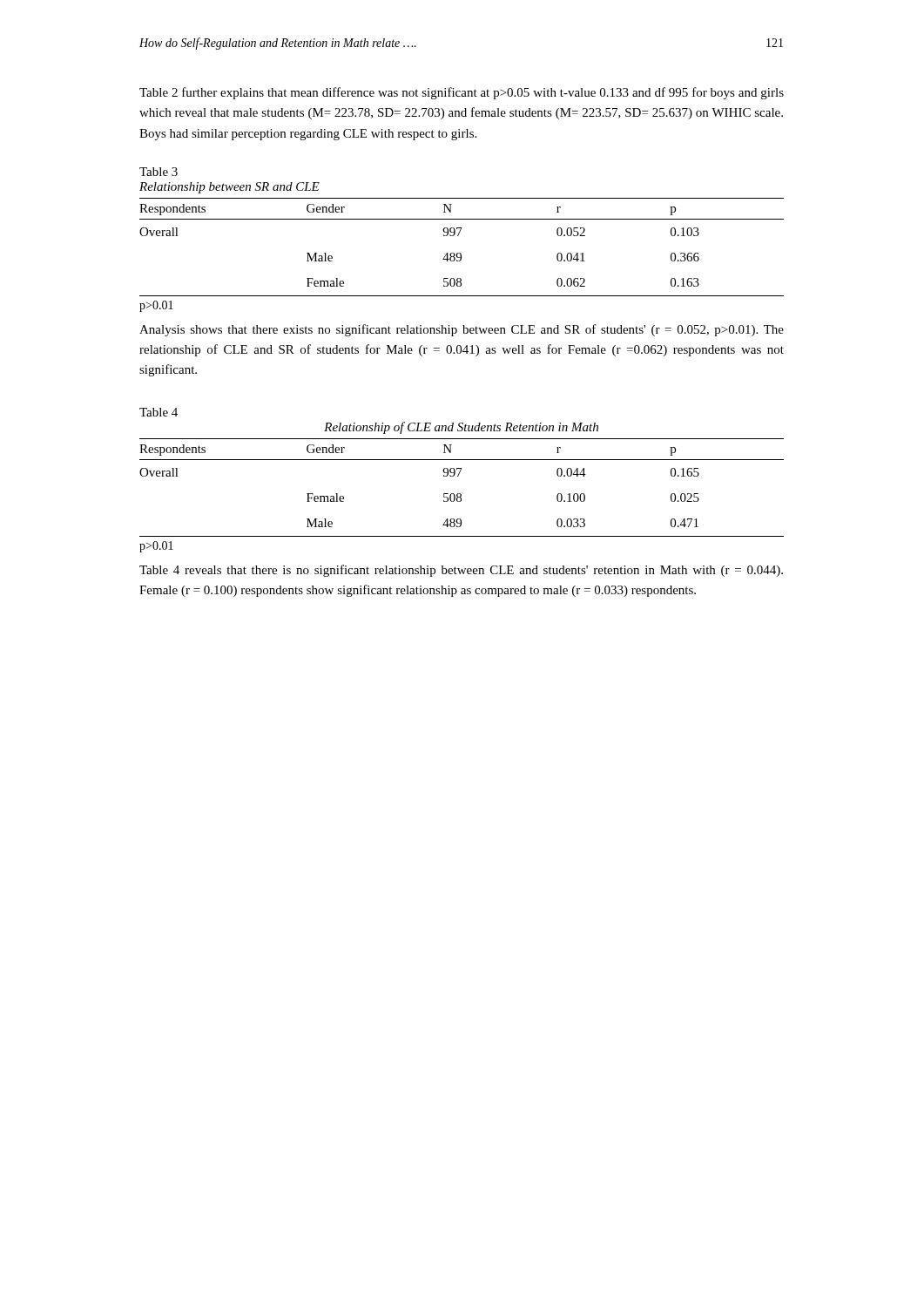This screenshot has height=1307, width=924.
Task: Click on the caption that reads "Table 3"
Action: (159, 171)
